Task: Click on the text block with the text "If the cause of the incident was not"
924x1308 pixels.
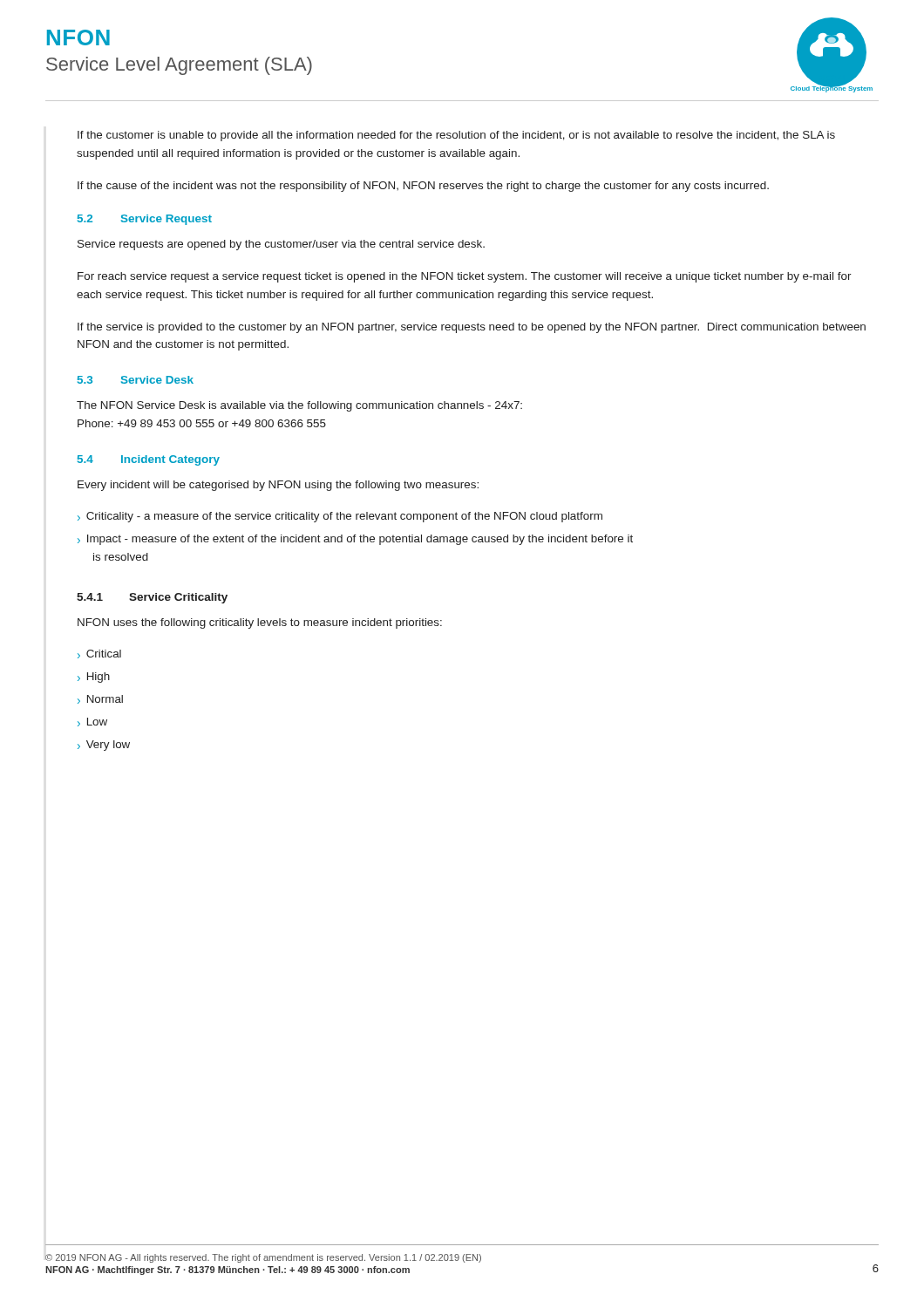Action: tap(423, 185)
